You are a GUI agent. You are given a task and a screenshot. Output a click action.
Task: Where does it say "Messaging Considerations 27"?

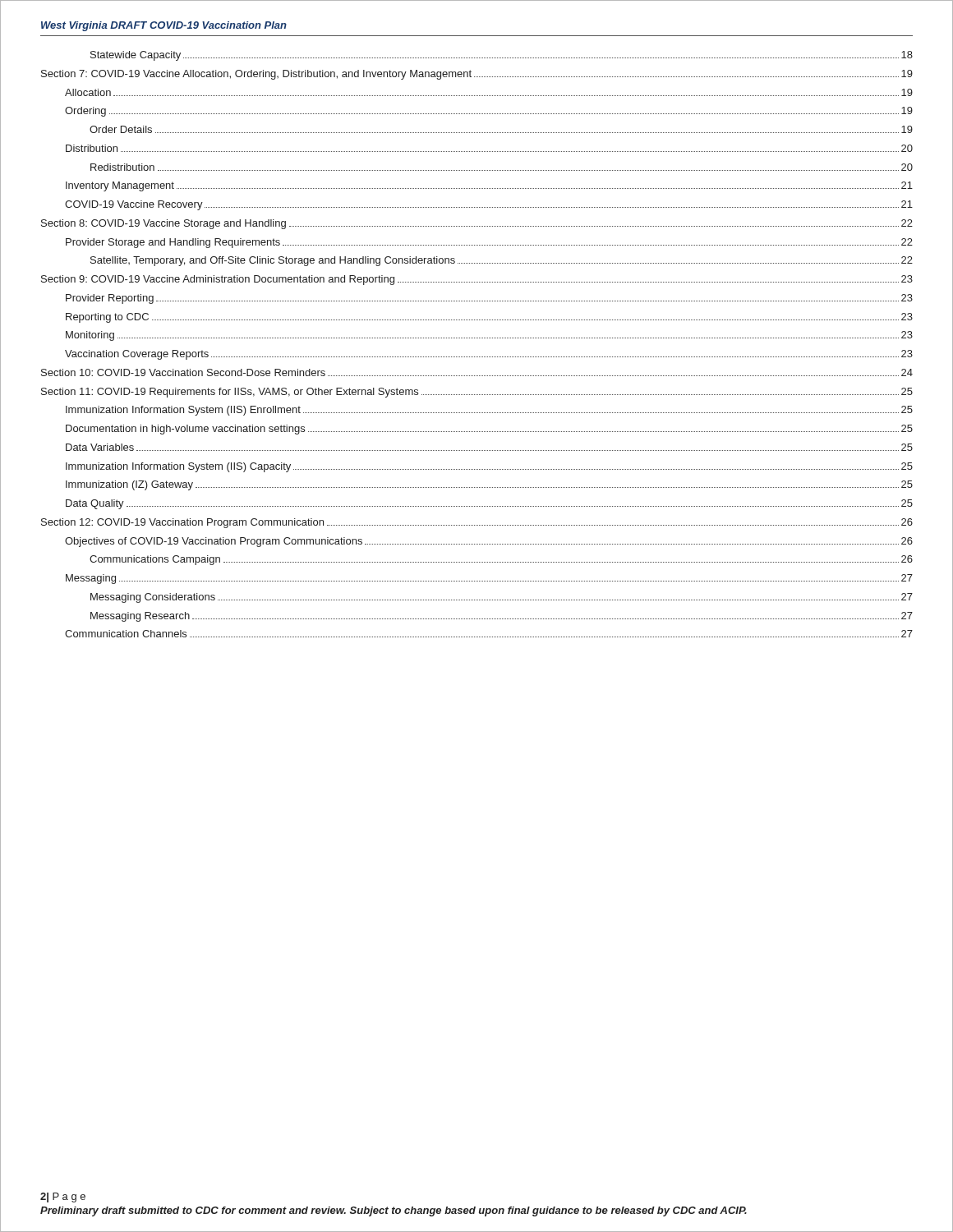click(x=501, y=597)
